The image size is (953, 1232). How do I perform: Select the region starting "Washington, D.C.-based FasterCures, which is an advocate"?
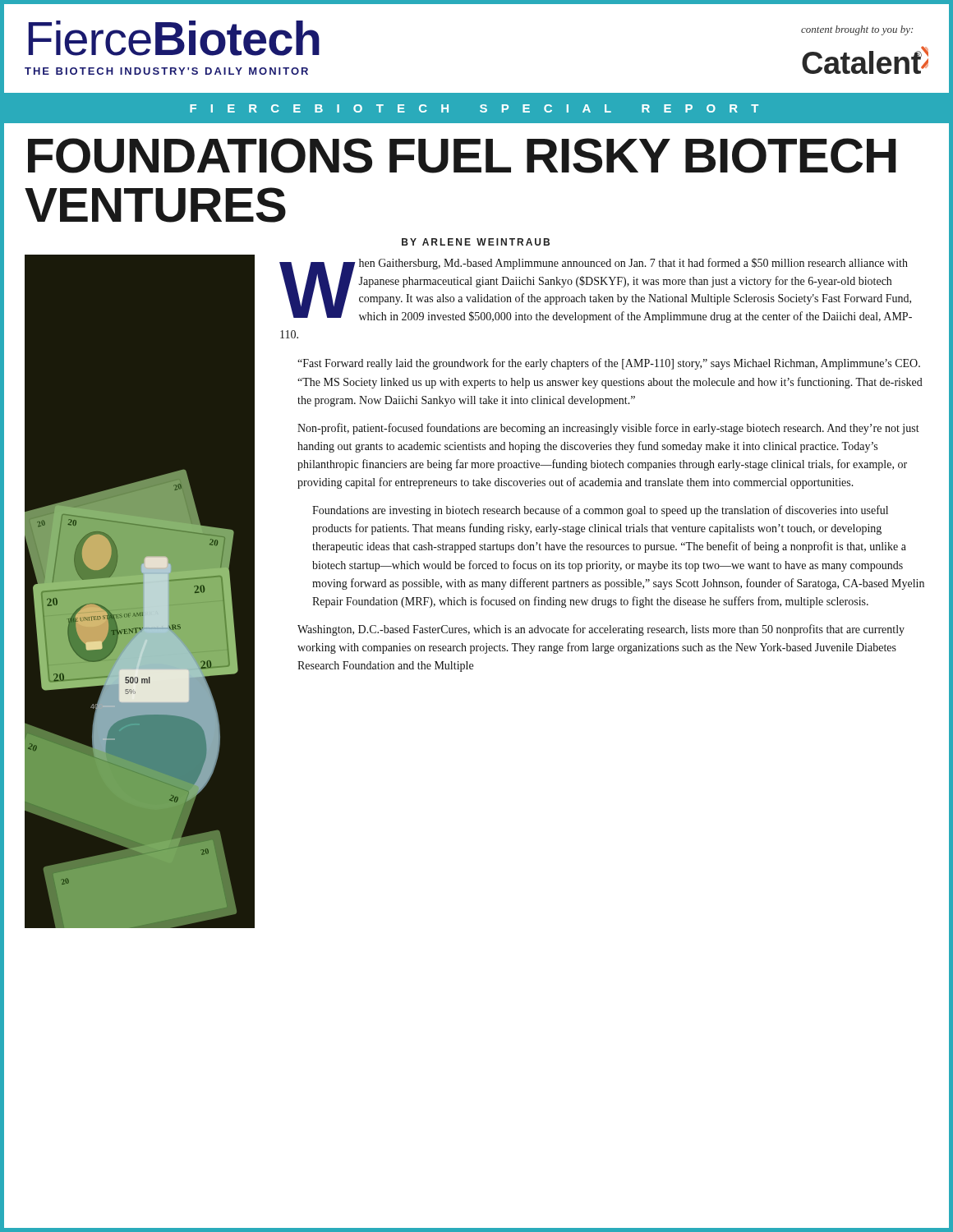[x=601, y=648]
